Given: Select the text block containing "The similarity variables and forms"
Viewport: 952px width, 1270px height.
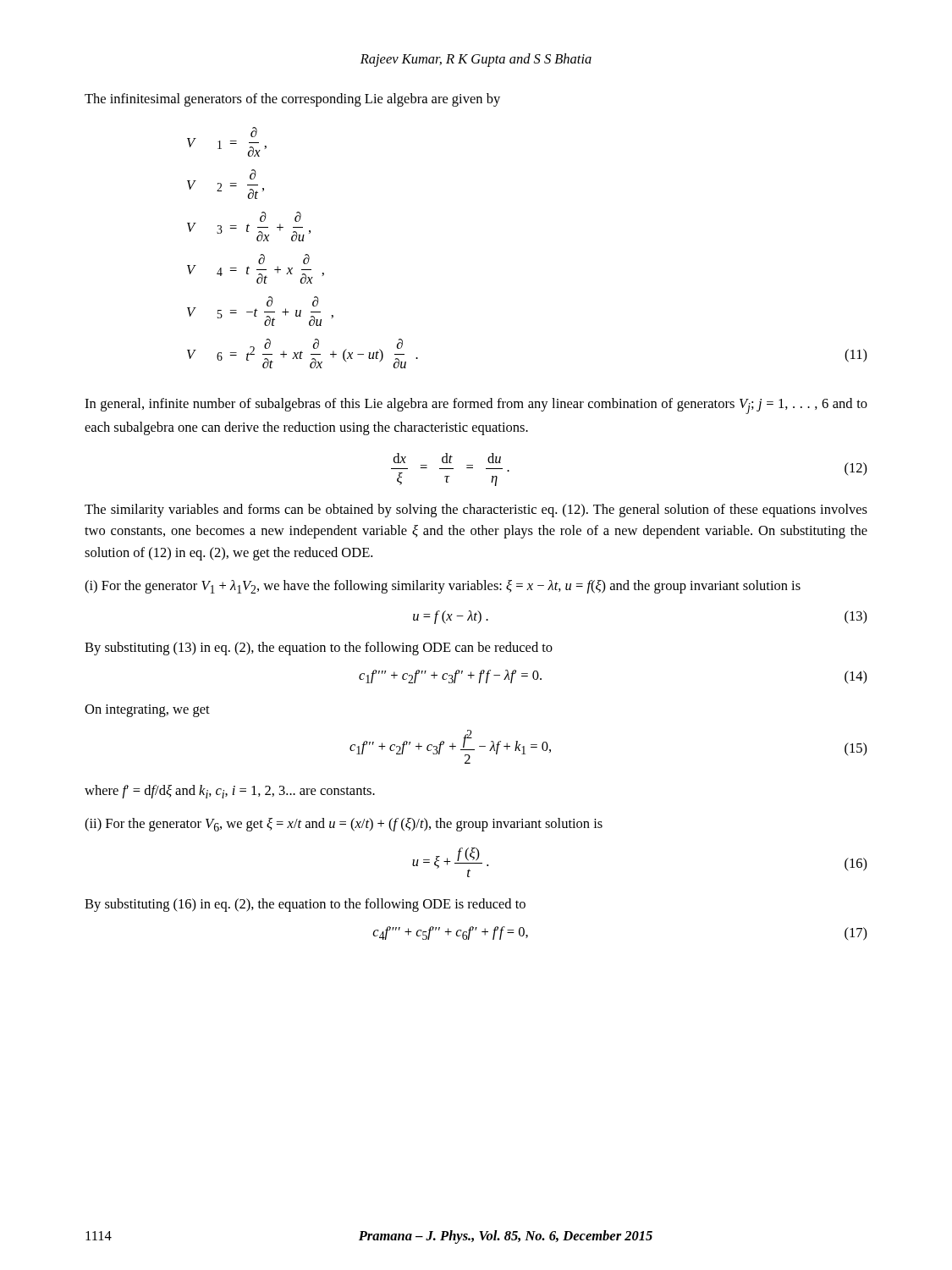Looking at the screenshot, I should point(476,531).
